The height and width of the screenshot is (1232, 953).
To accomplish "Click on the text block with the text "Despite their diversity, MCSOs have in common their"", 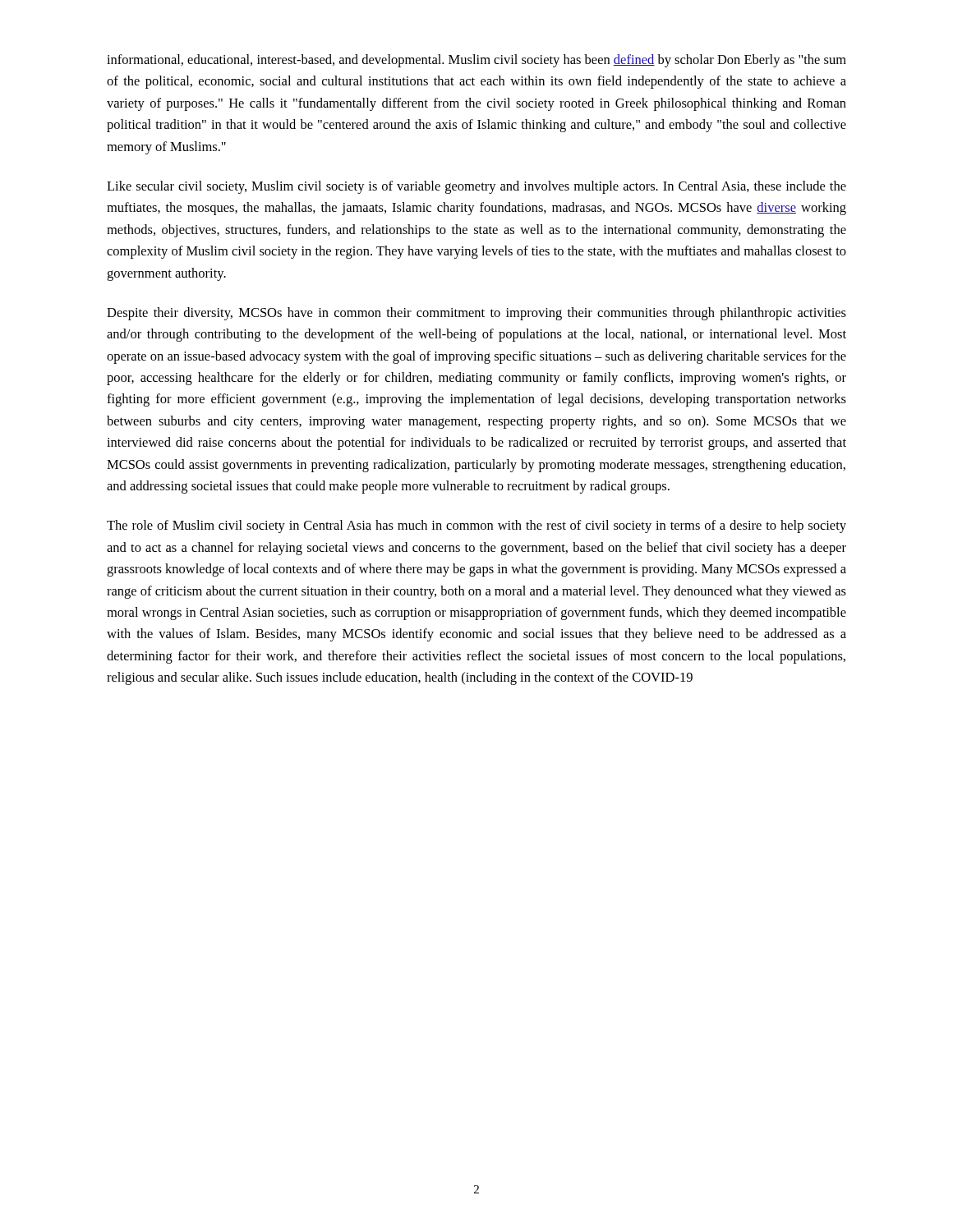I will (476, 399).
